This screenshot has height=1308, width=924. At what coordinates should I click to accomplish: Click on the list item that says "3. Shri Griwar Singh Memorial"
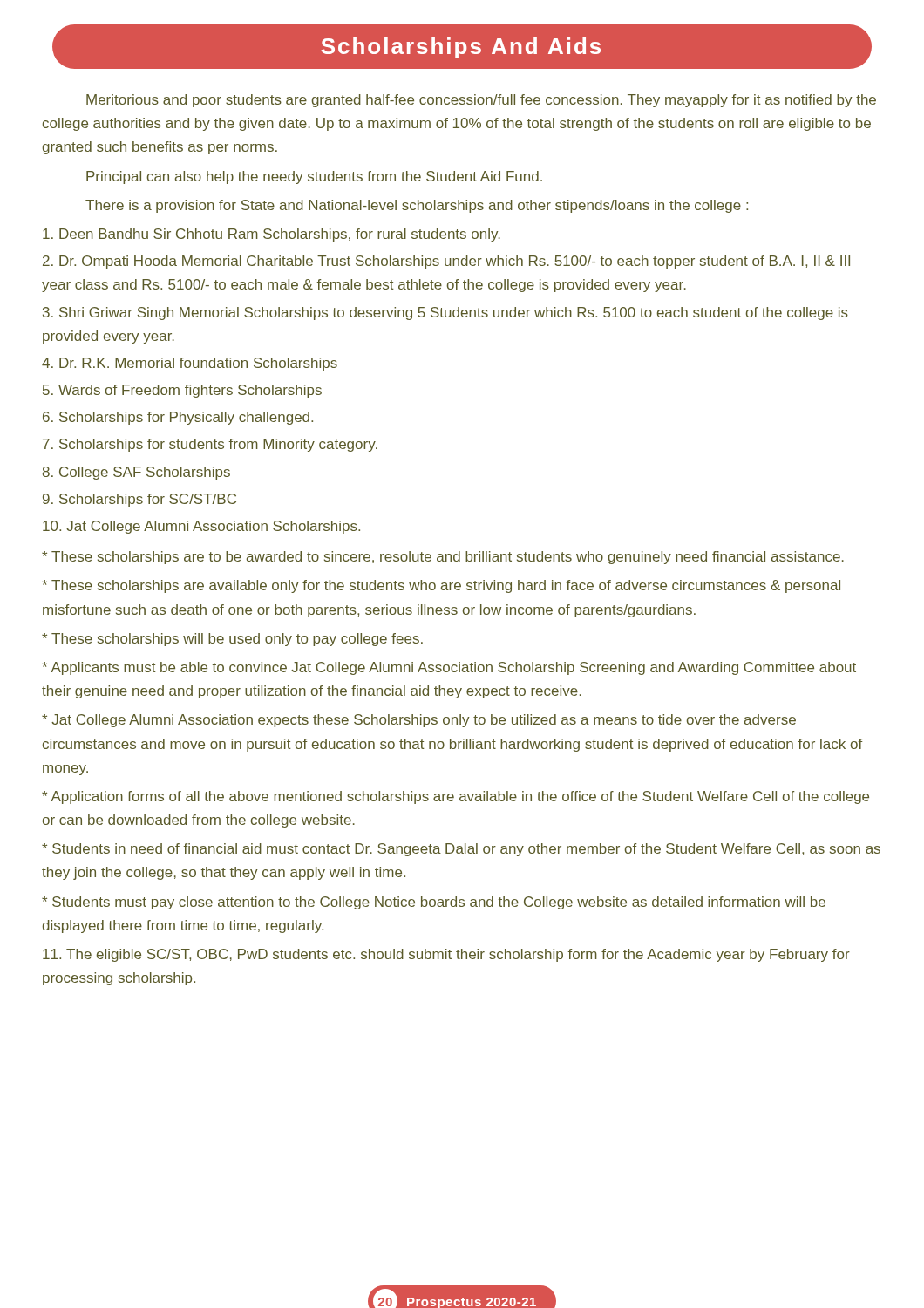462,324
